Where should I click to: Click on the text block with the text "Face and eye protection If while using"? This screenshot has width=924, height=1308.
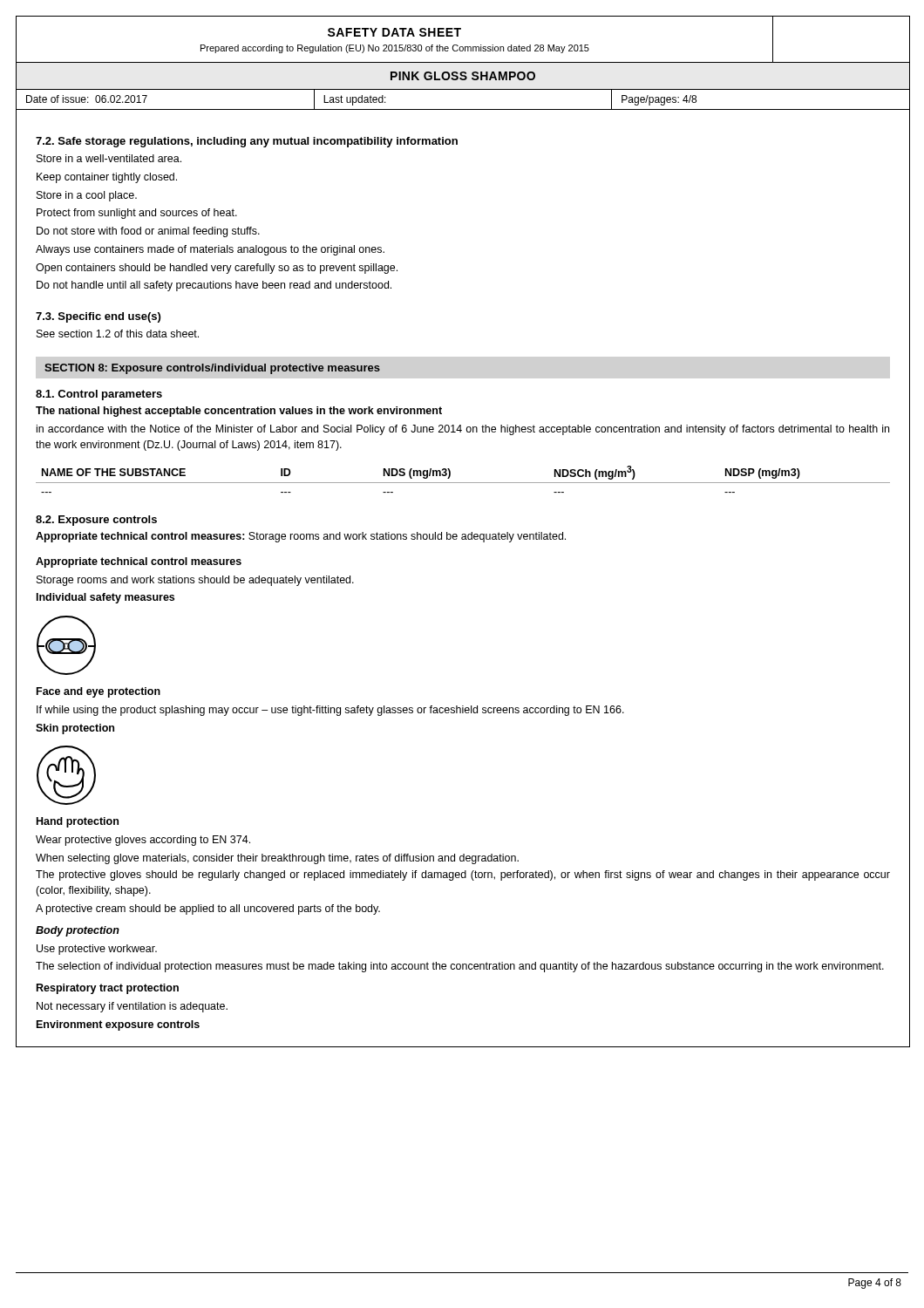(463, 710)
